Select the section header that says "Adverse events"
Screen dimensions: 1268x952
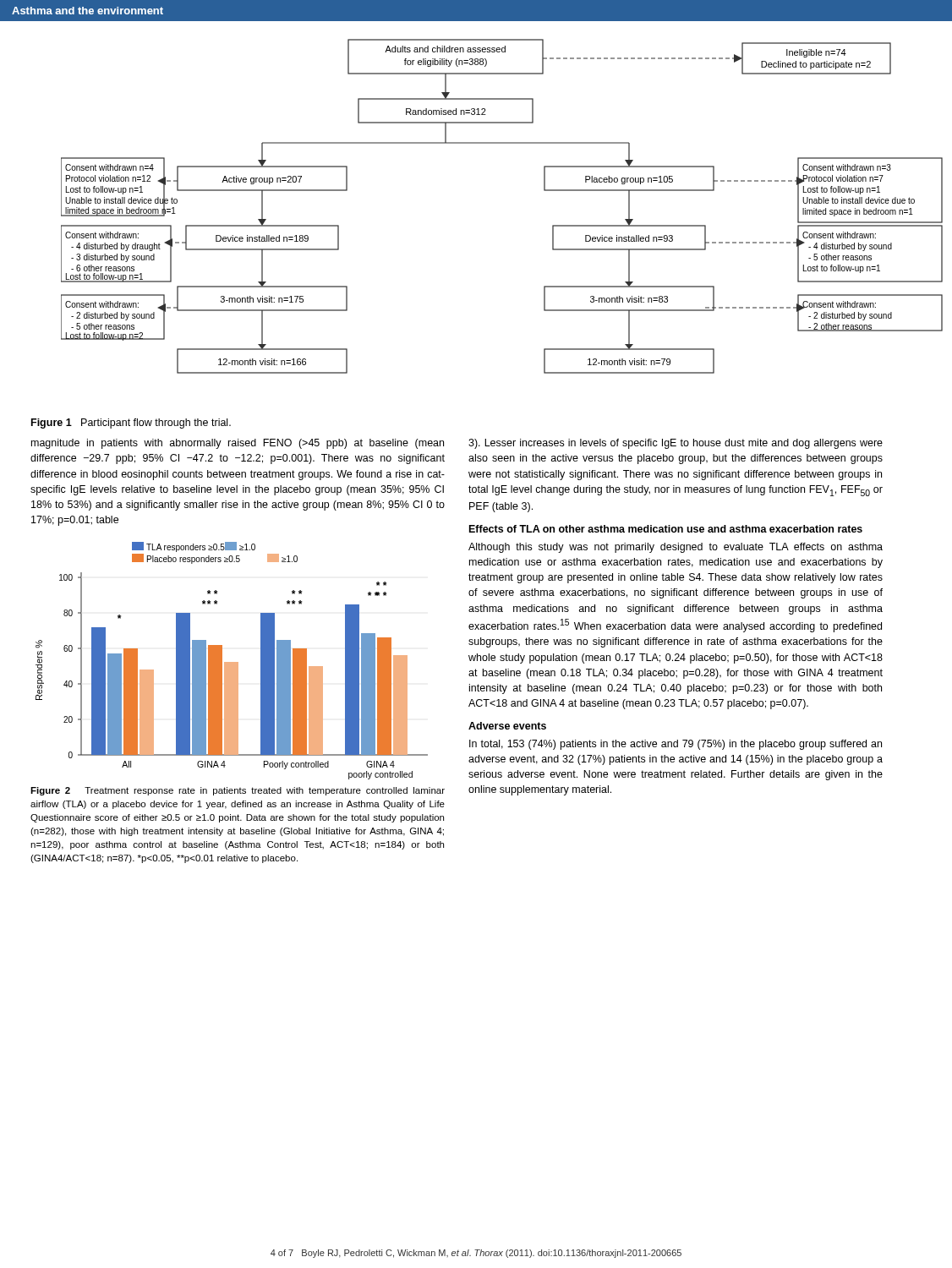tap(507, 726)
